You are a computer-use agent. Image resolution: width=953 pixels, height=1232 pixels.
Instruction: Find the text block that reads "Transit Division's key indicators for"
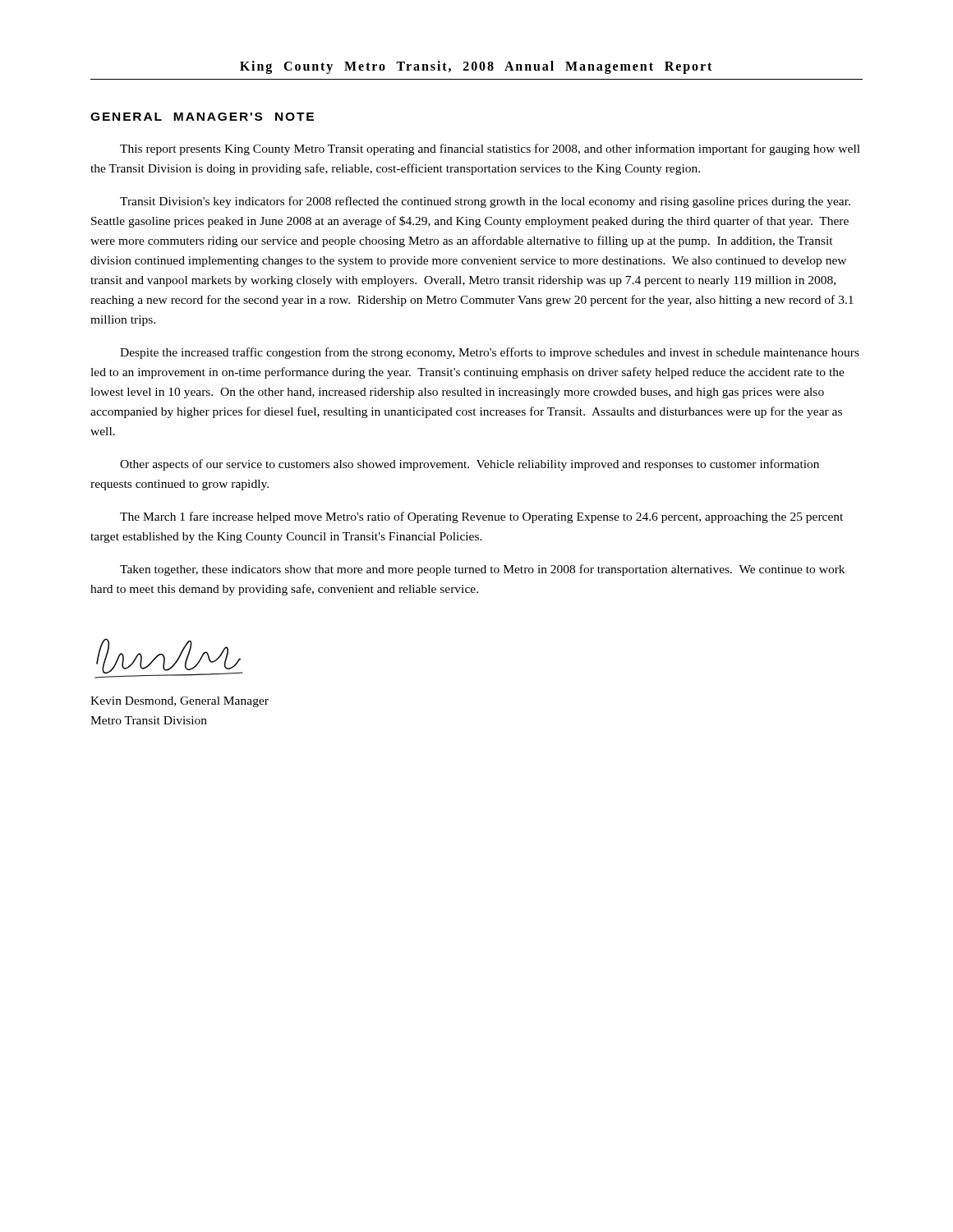pyautogui.click(x=472, y=260)
